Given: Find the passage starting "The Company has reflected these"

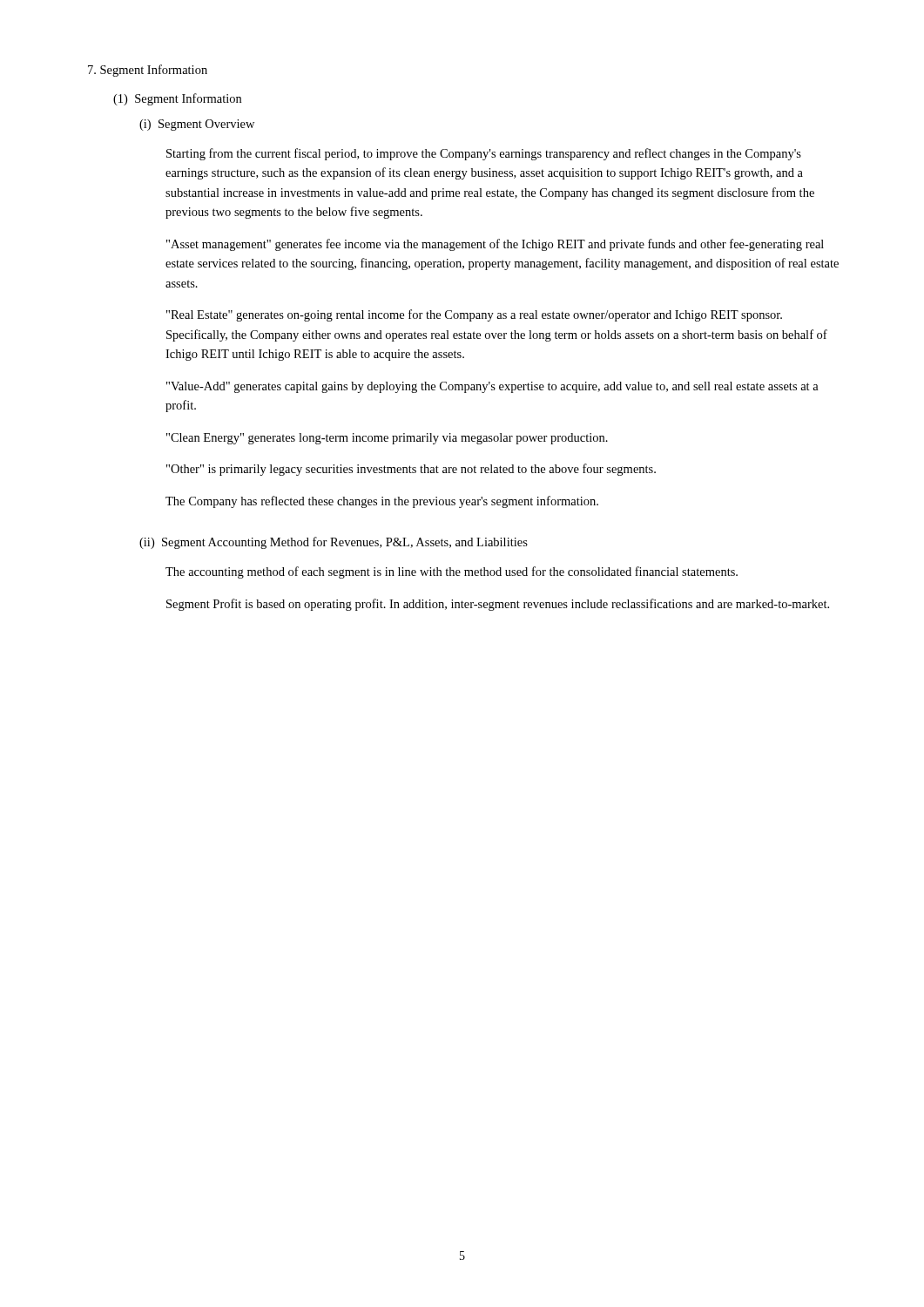Looking at the screenshot, I should coord(382,501).
